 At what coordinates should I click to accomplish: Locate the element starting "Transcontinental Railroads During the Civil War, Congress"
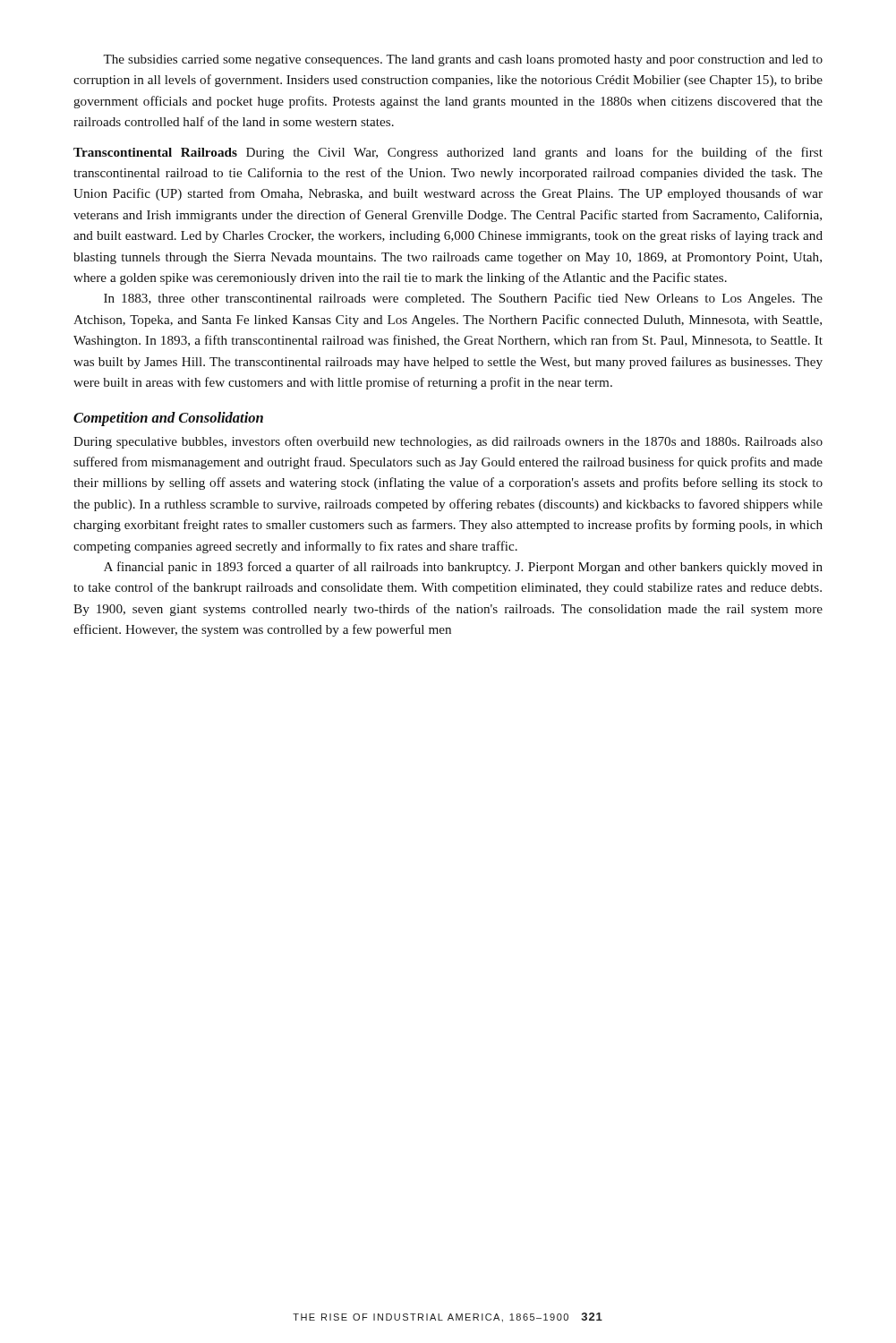pos(448,214)
